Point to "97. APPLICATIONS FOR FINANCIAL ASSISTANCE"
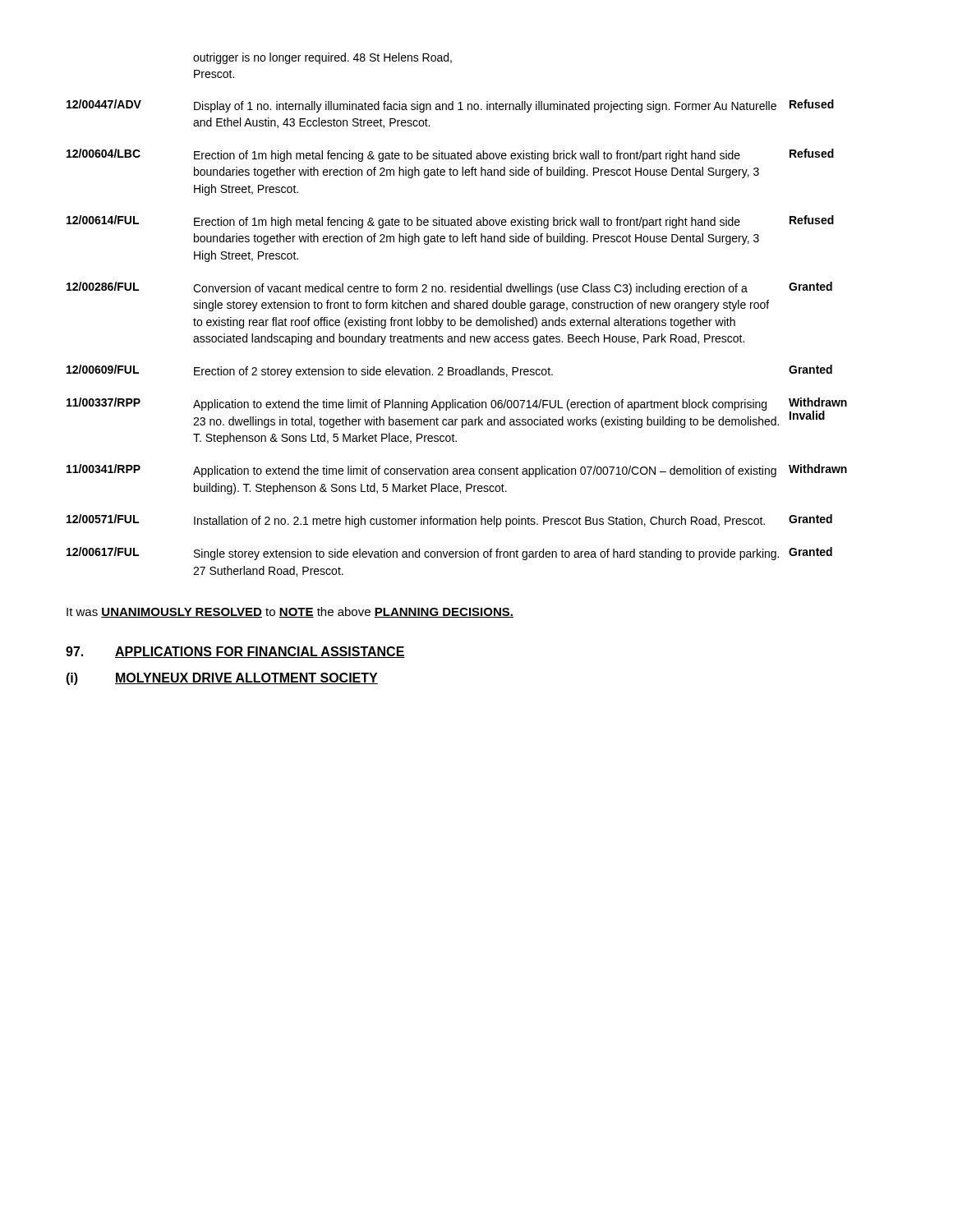953x1232 pixels. click(x=235, y=652)
